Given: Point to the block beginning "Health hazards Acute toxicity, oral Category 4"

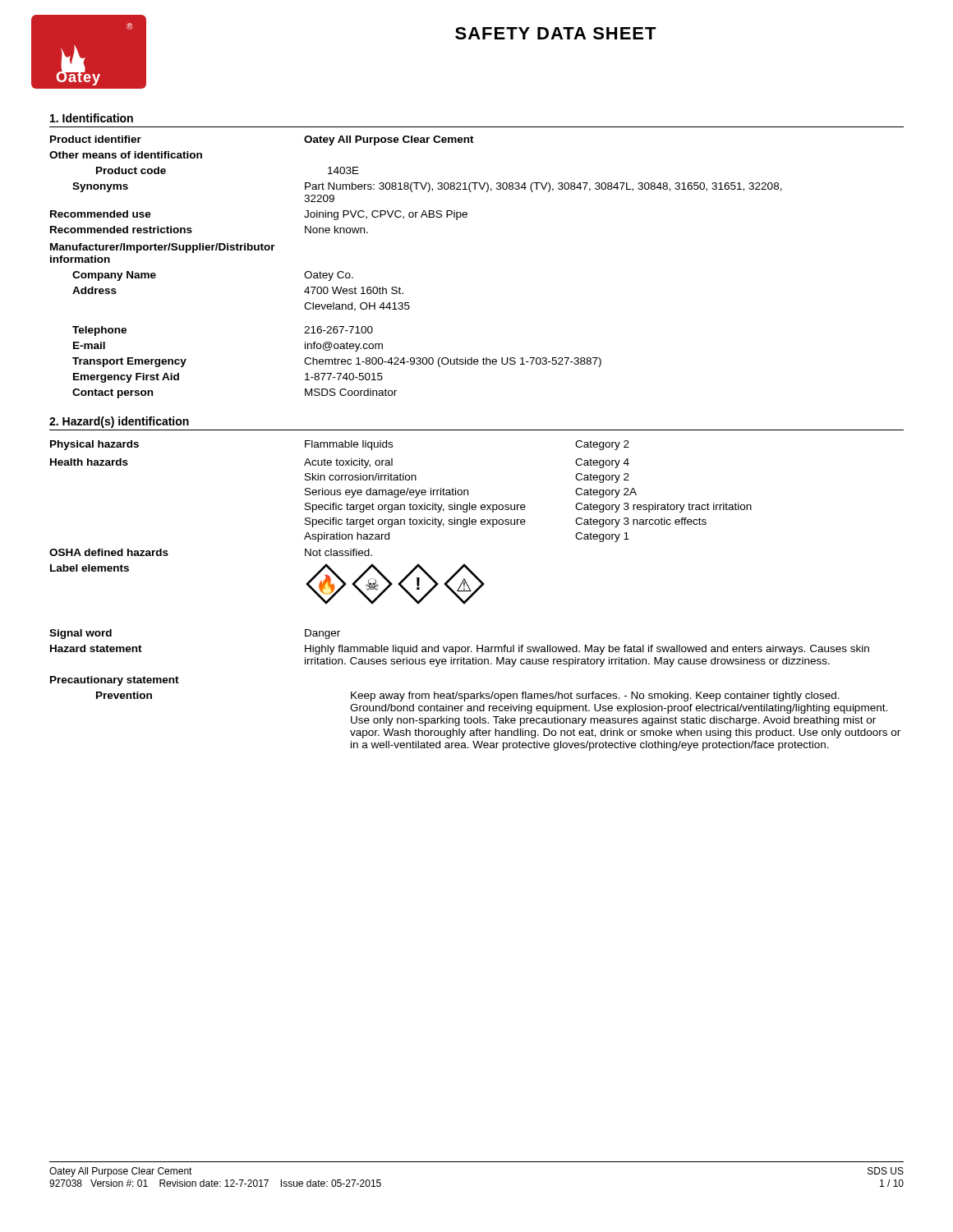Looking at the screenshot, I should [x=476, y=499].
